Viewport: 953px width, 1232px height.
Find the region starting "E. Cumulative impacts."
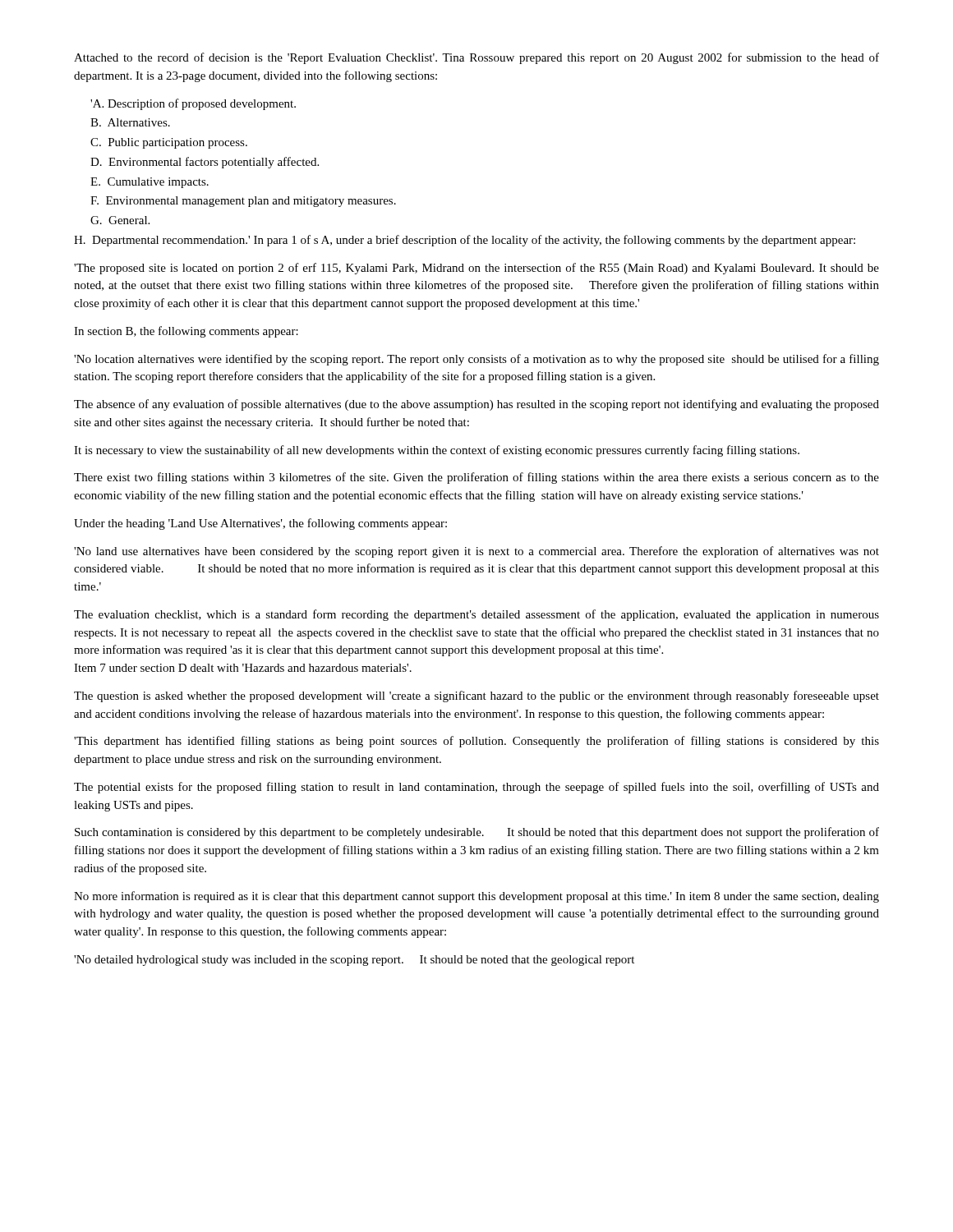150,181
